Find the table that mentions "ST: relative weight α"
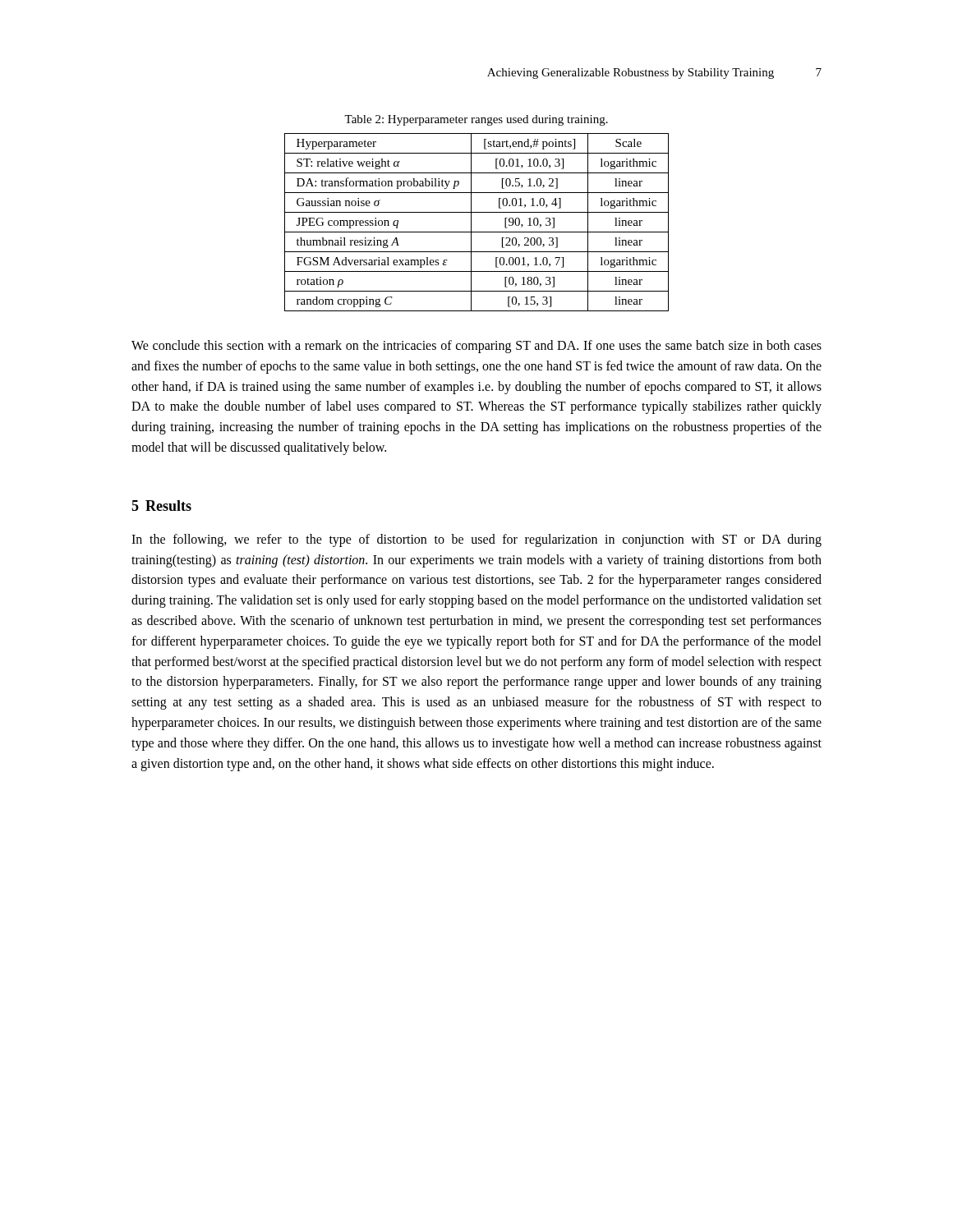 click(x=476, y=222)
